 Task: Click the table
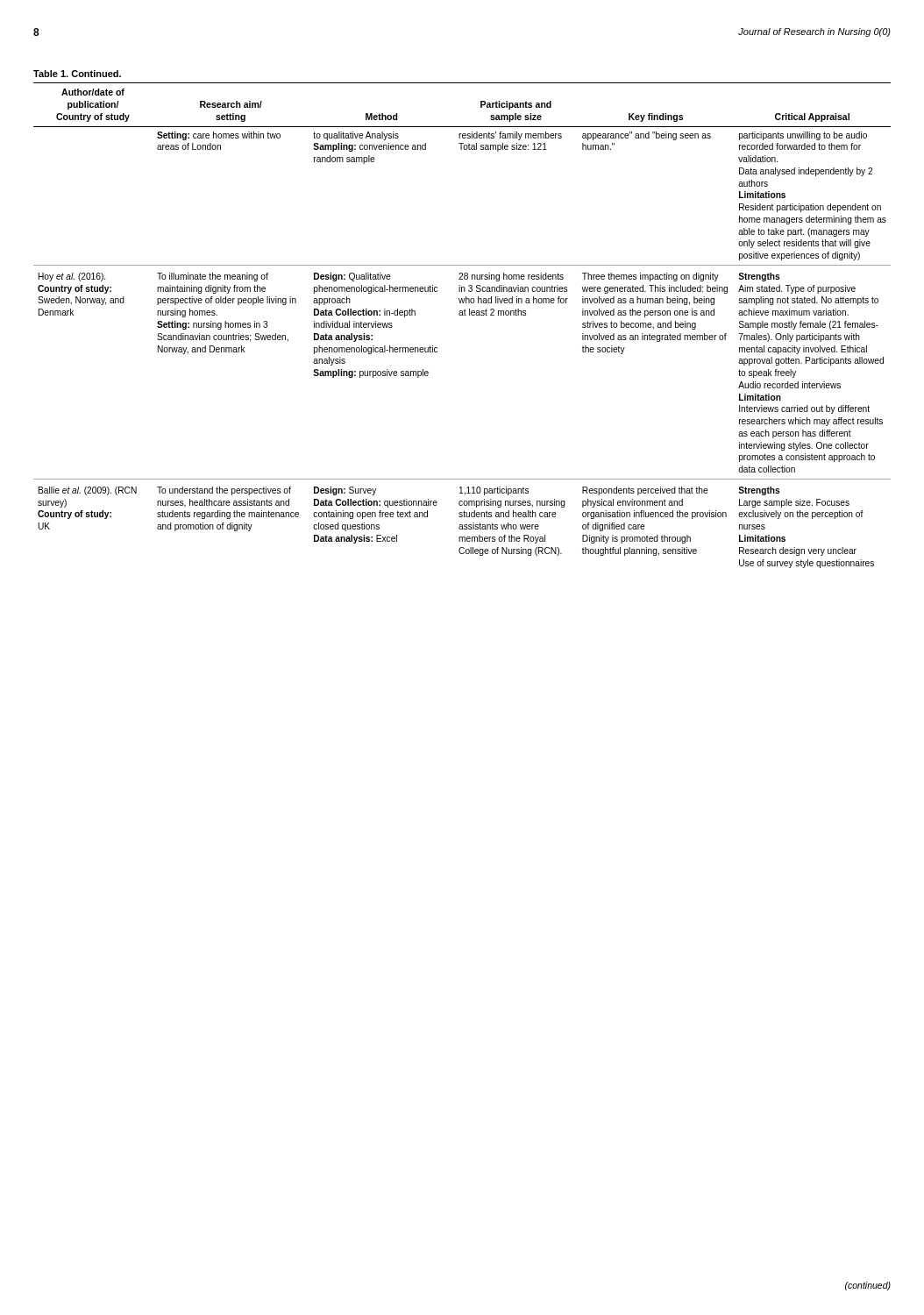point(462,320)
